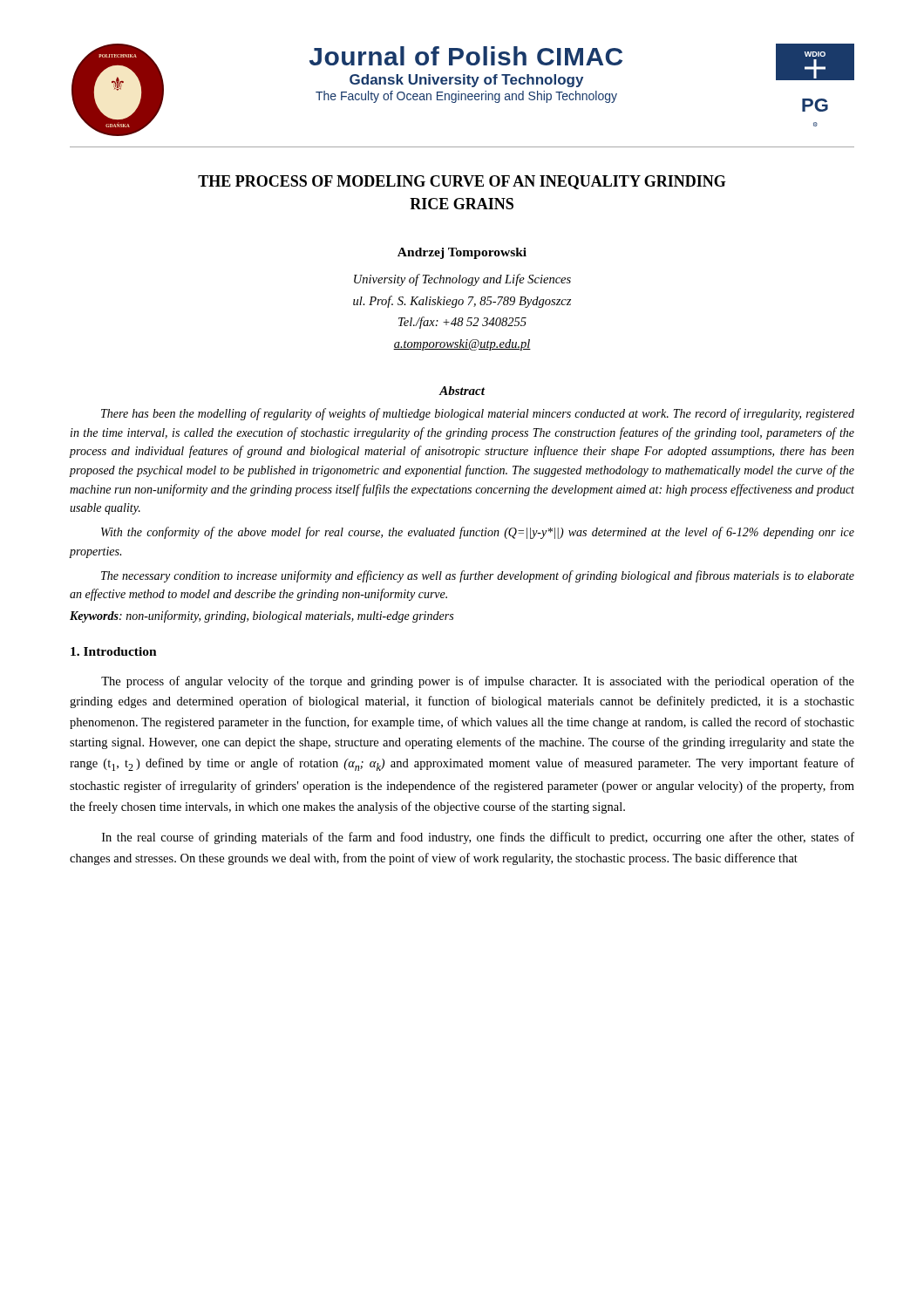This screenshot has width=924, height=1308.
Task: Find the section header that reads "1. Introduction"
Action: (x=114, y=651)
